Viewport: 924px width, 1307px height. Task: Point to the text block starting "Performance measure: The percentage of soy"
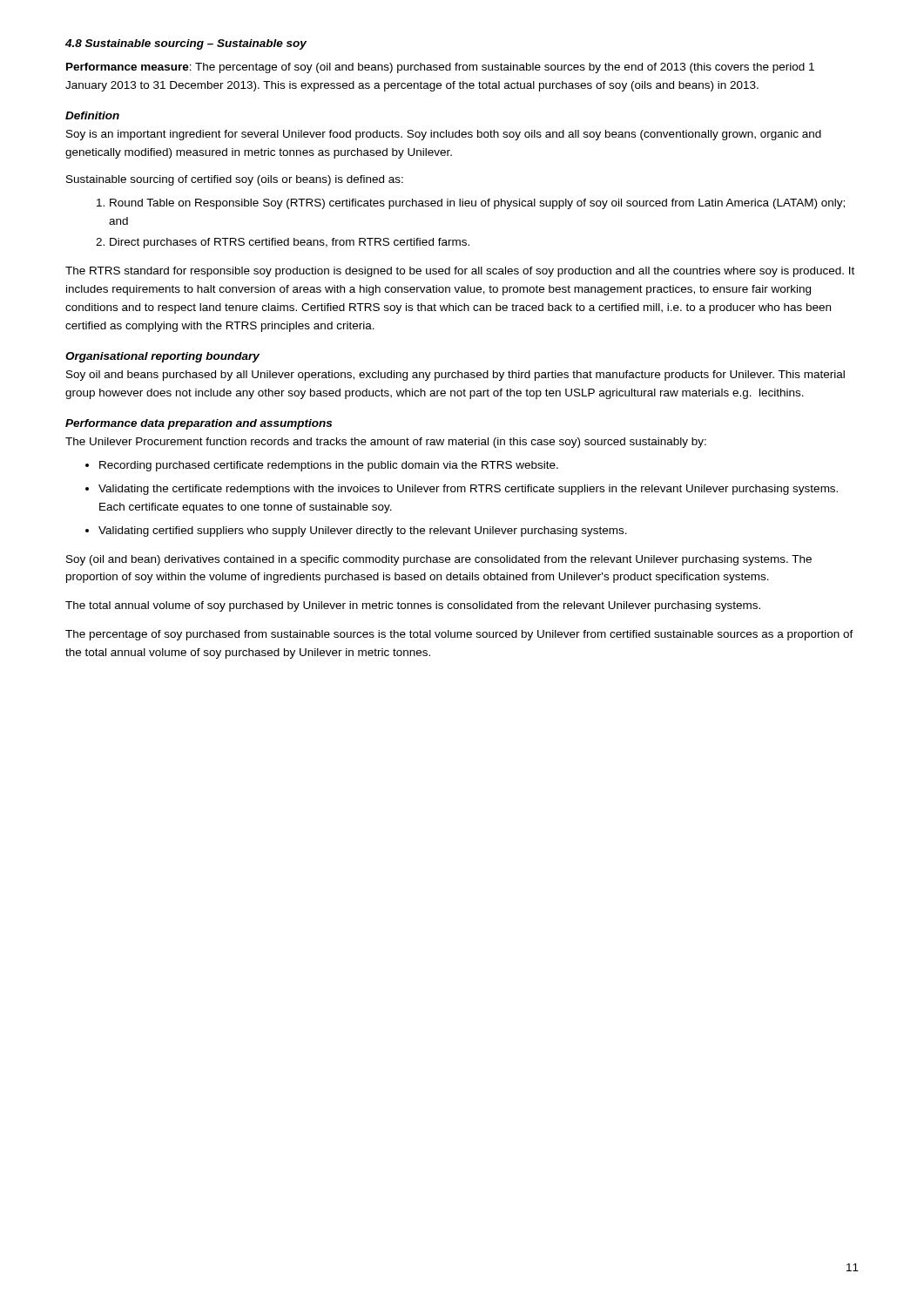440,76
